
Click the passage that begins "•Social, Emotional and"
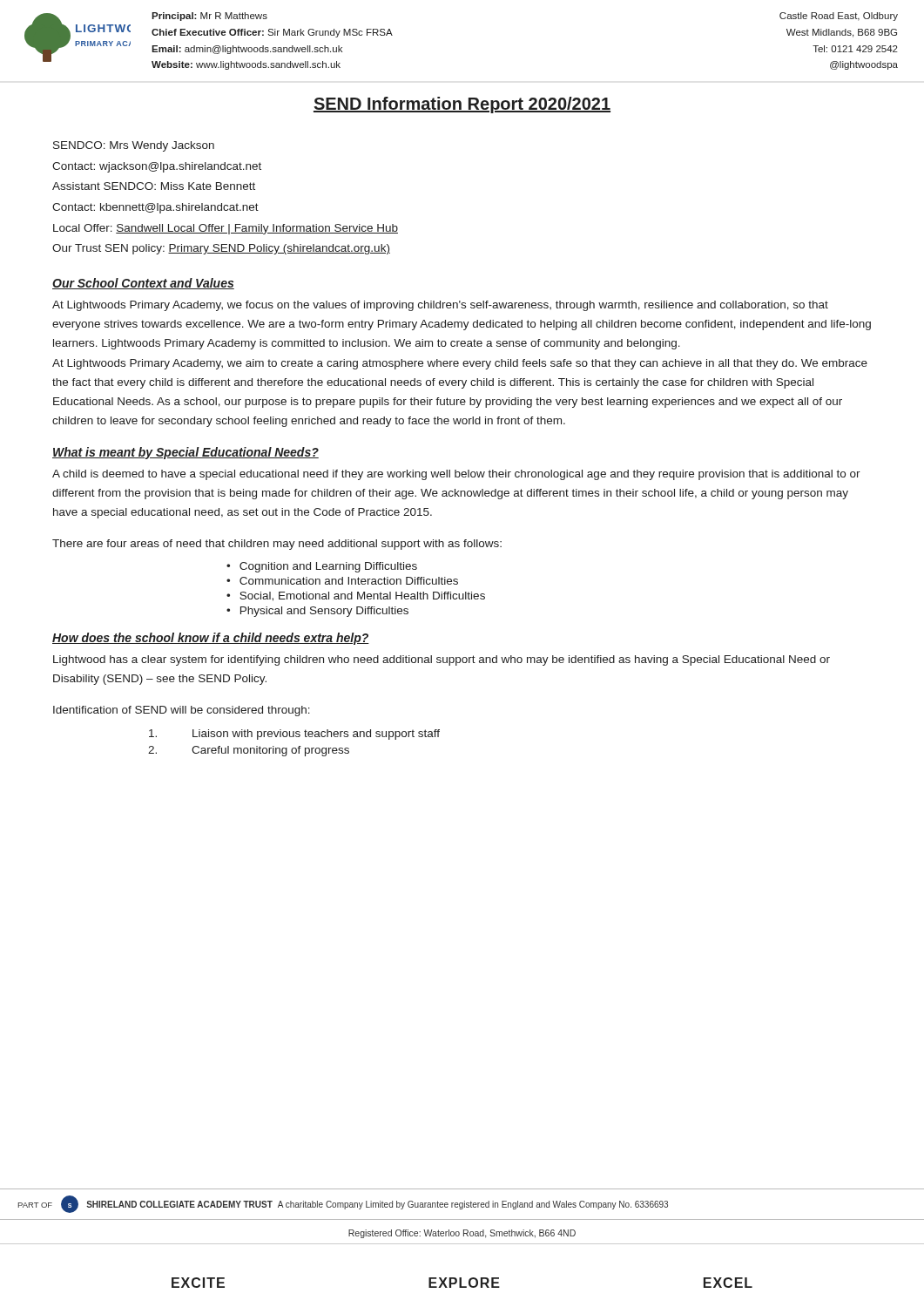(356, 595)
